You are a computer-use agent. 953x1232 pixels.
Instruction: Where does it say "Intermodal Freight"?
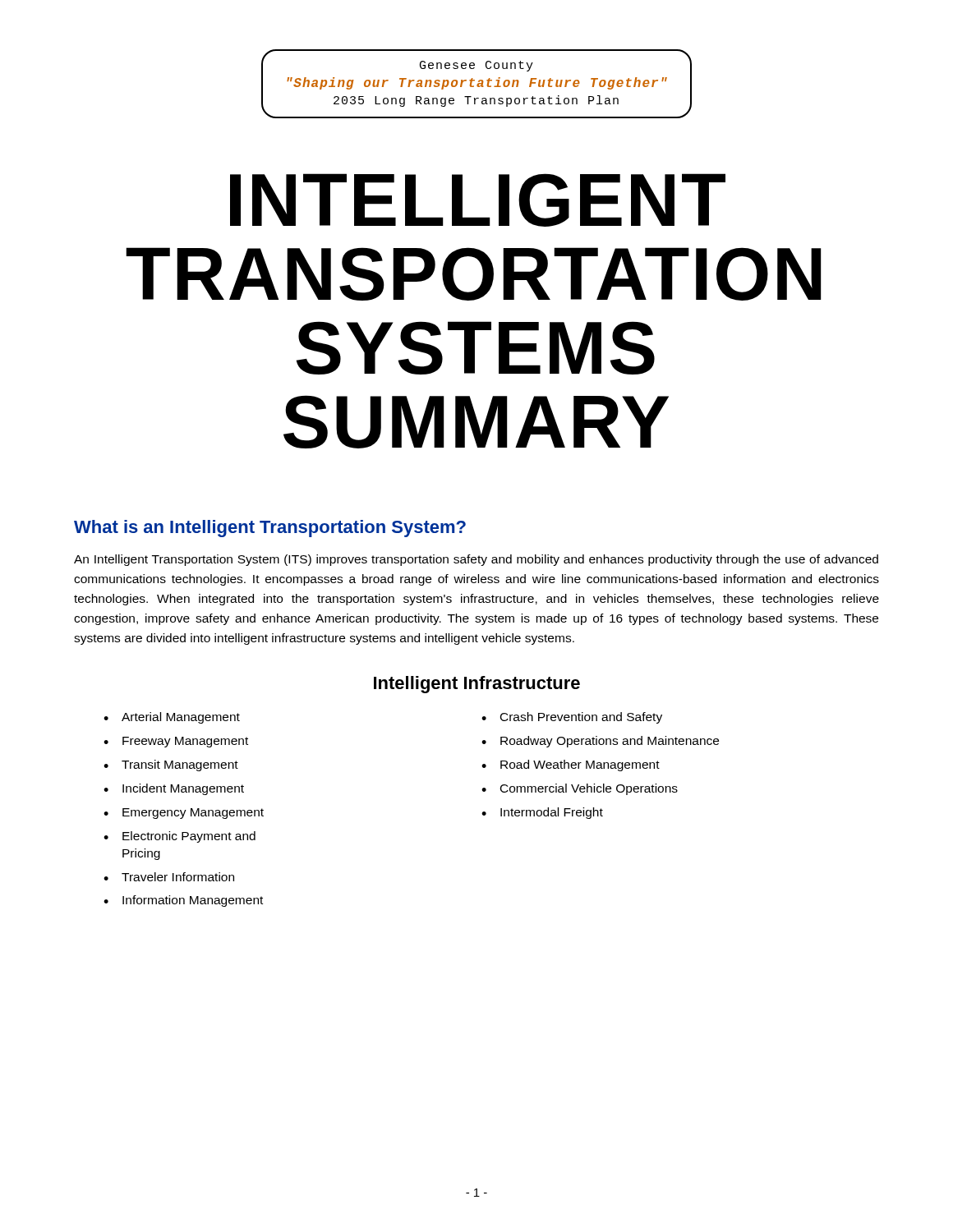click(x=551, y=812)
